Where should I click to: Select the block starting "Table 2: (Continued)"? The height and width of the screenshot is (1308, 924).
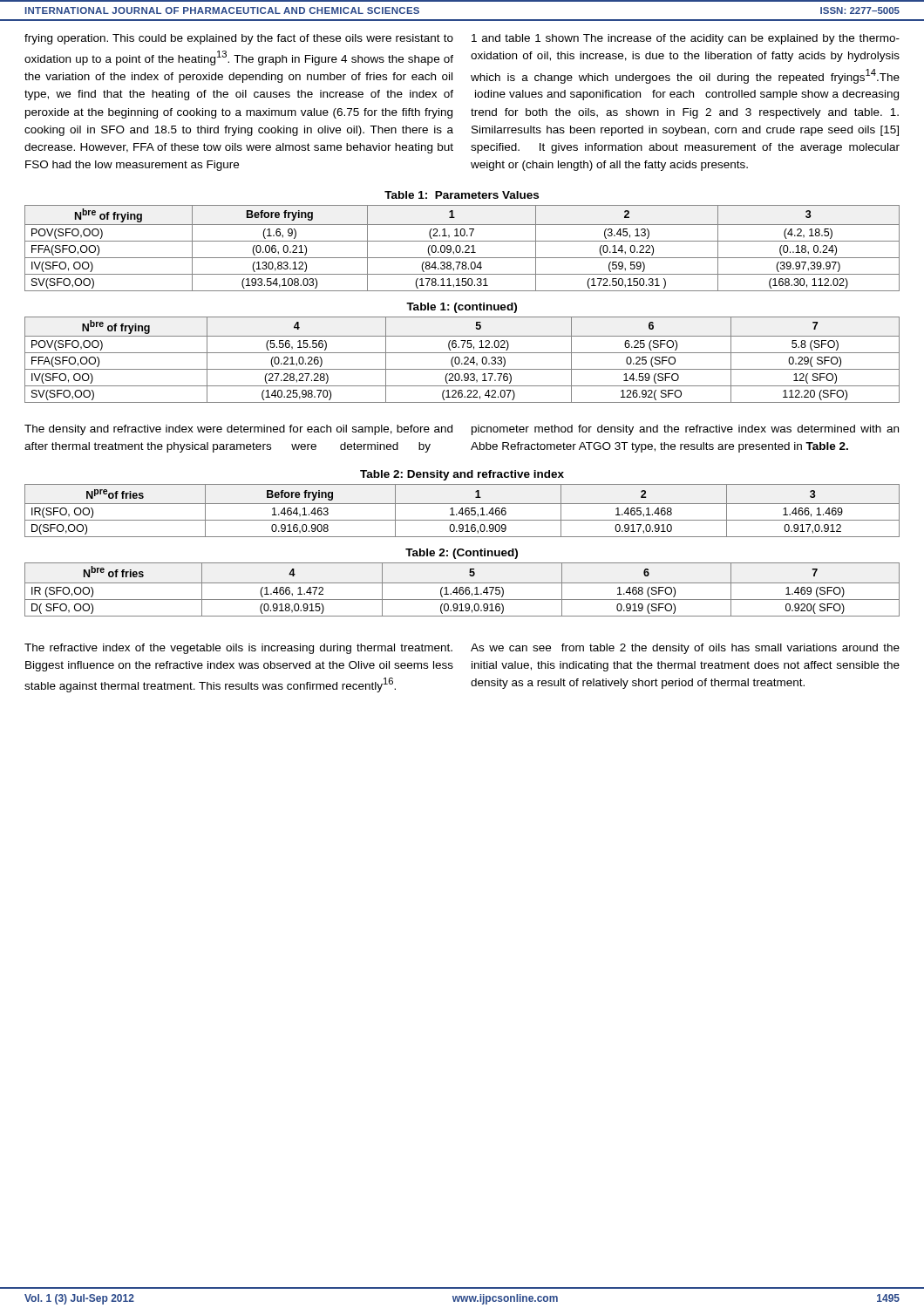pyautogui.click(x=462, y=553)
